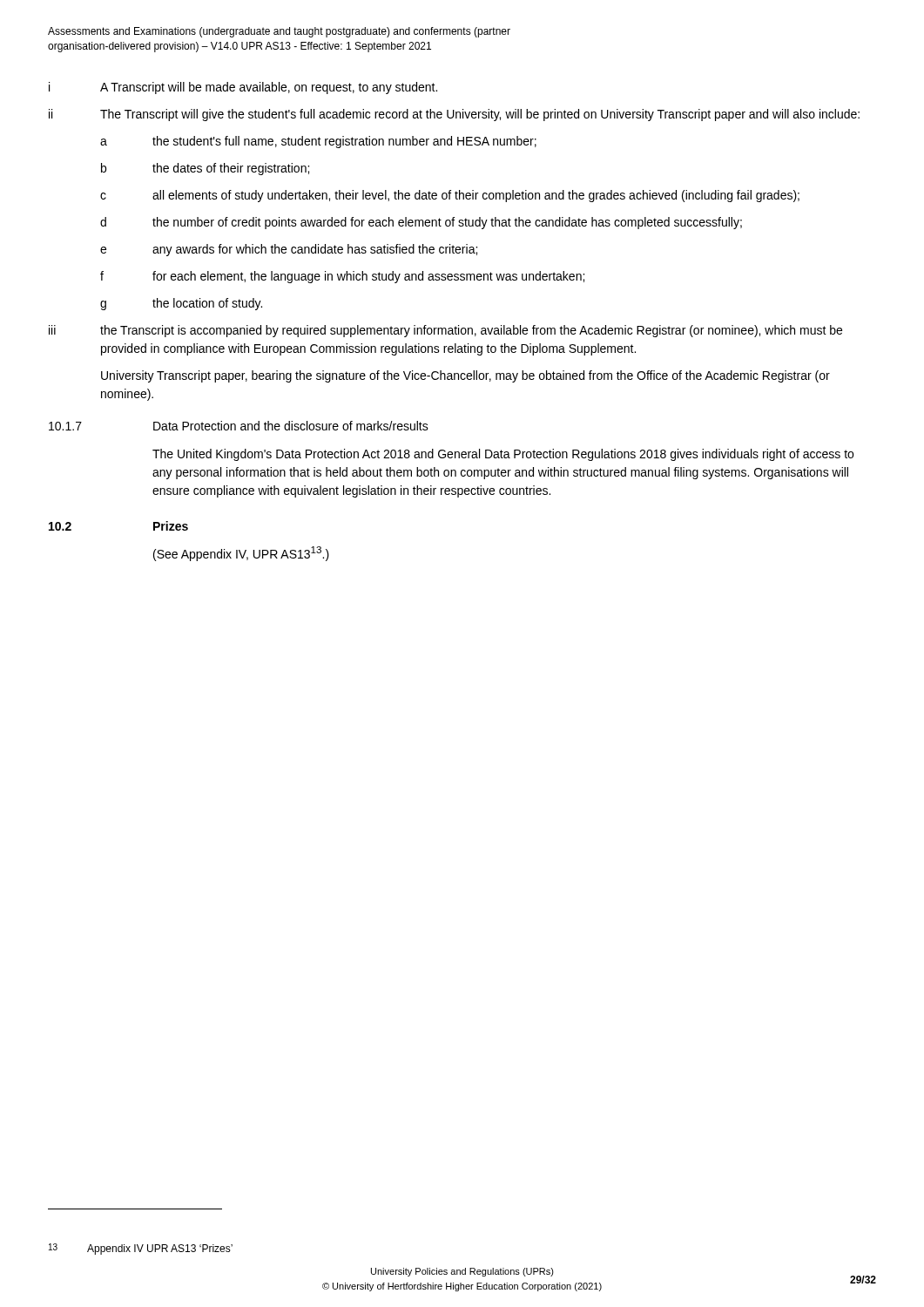Image resolution: width=924 pixels, height=1307 pixels.
Task: Navigate to the passage starting "(See Appendix IV, UPR"
Action: (x=241, y=552)
